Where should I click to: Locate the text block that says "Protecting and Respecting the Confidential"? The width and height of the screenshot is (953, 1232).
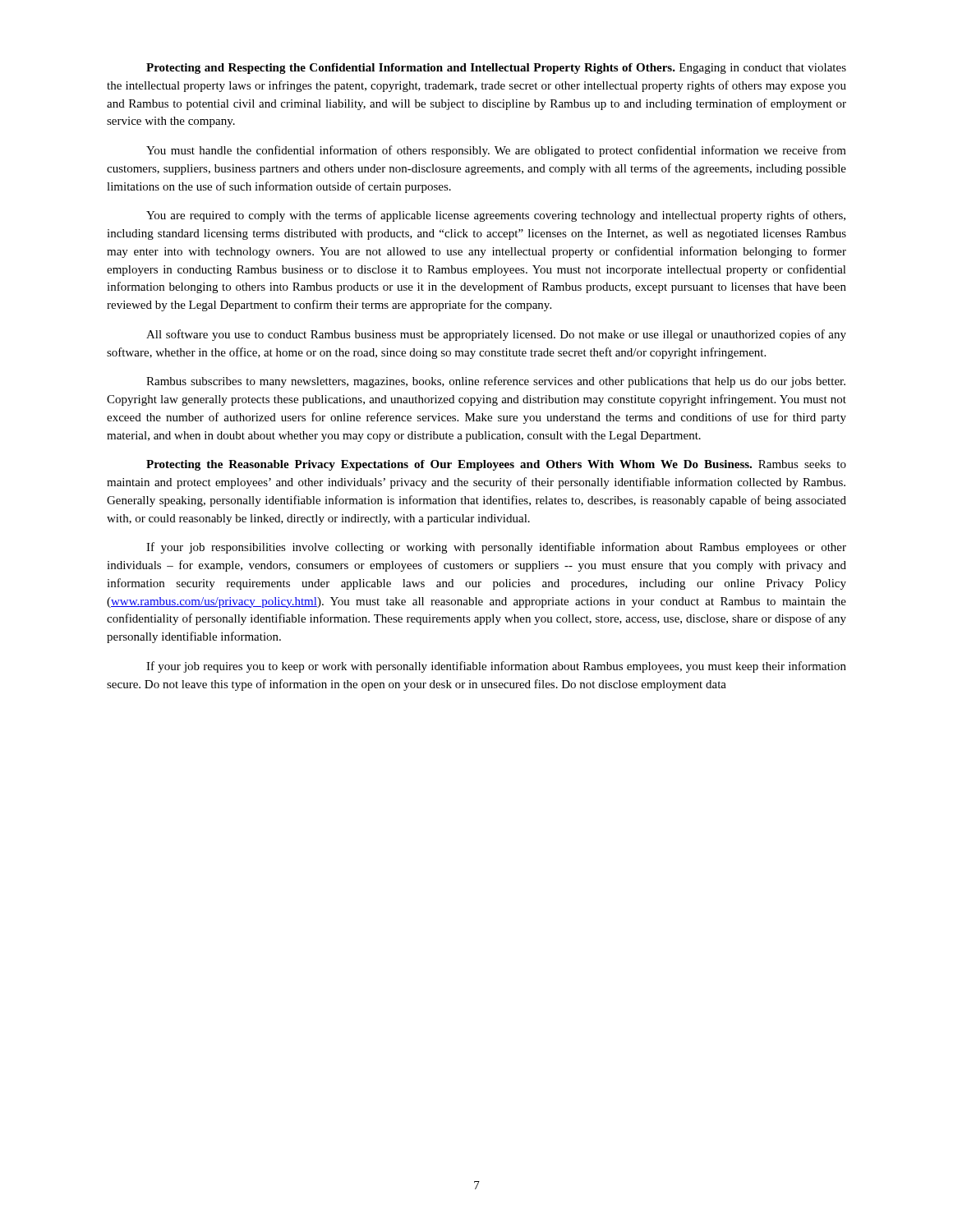coord(476,95)
